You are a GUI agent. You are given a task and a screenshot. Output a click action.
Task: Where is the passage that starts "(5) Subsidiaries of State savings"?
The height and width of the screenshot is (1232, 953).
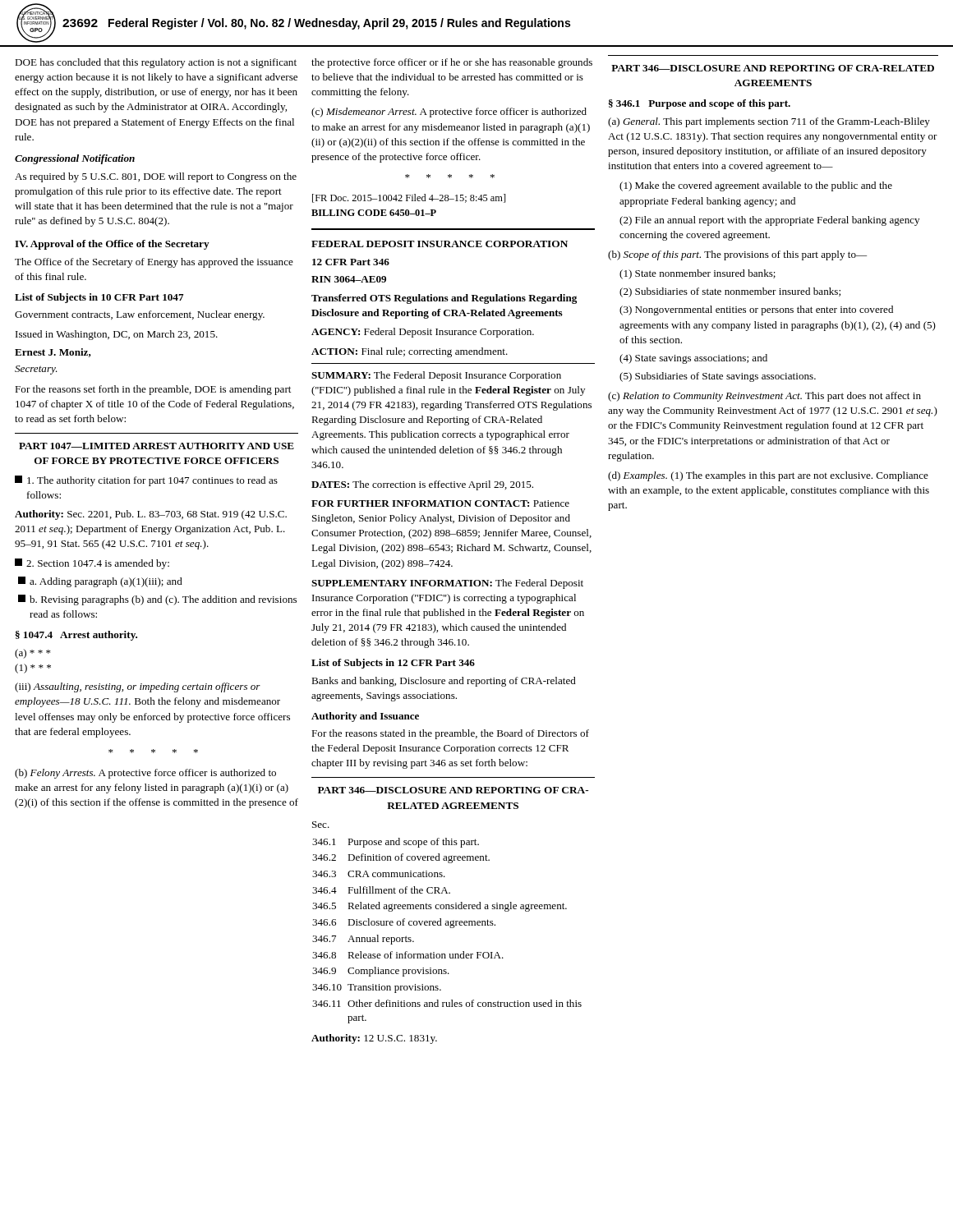(718, 376)
